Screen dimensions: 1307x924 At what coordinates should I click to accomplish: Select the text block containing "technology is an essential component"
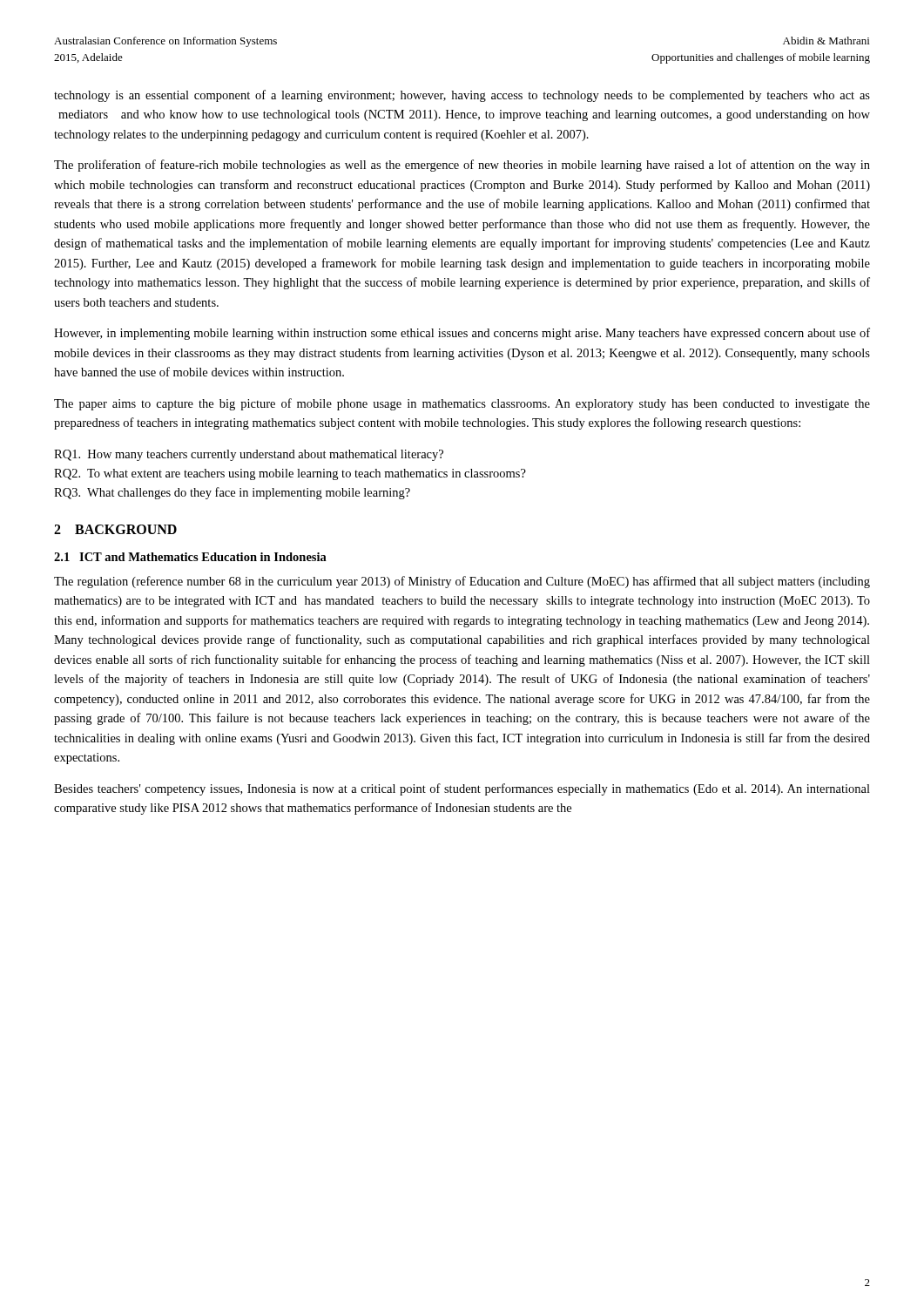coord(462,115)
